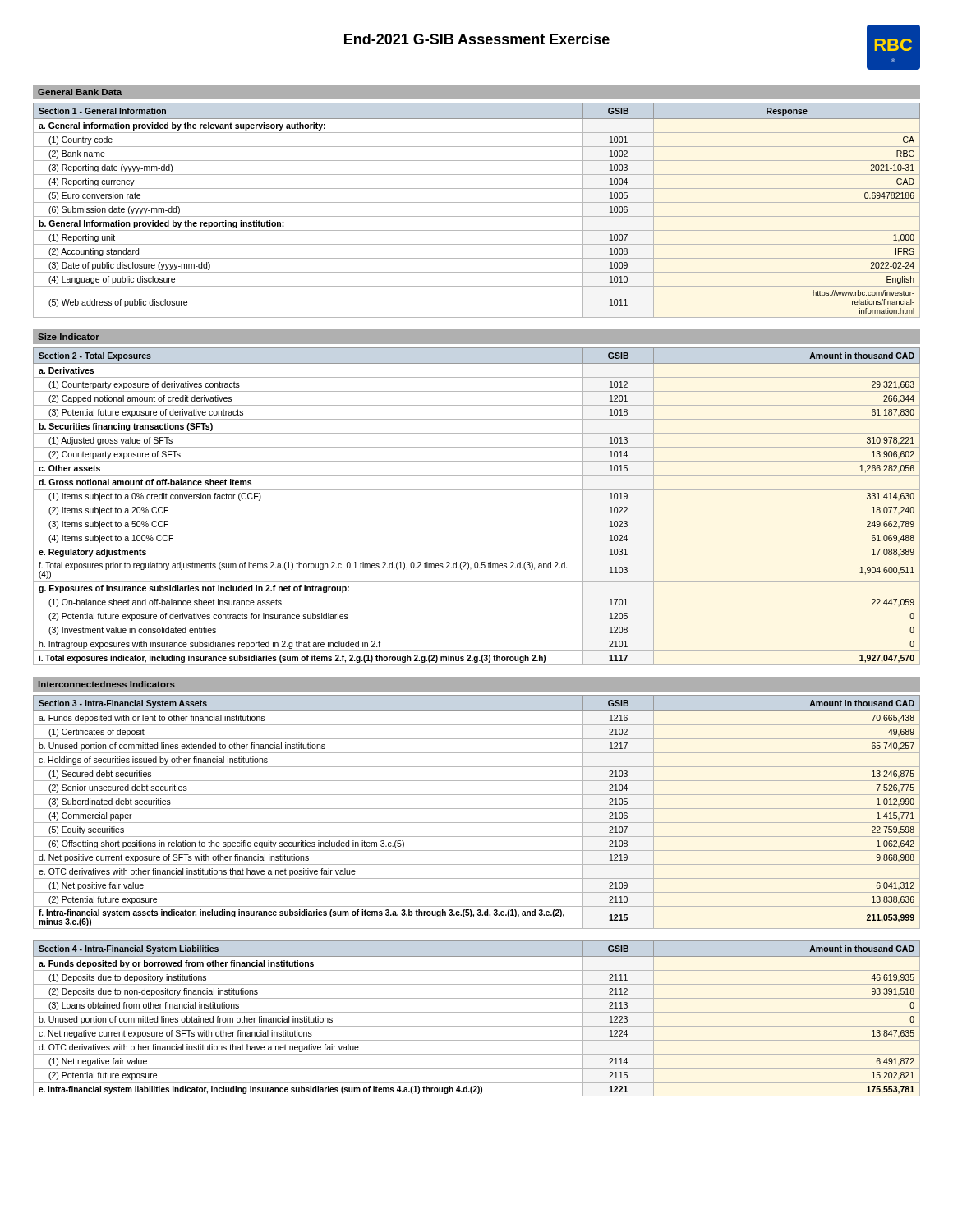Where does it say "General Bank Data"?

tap(80, 92)
